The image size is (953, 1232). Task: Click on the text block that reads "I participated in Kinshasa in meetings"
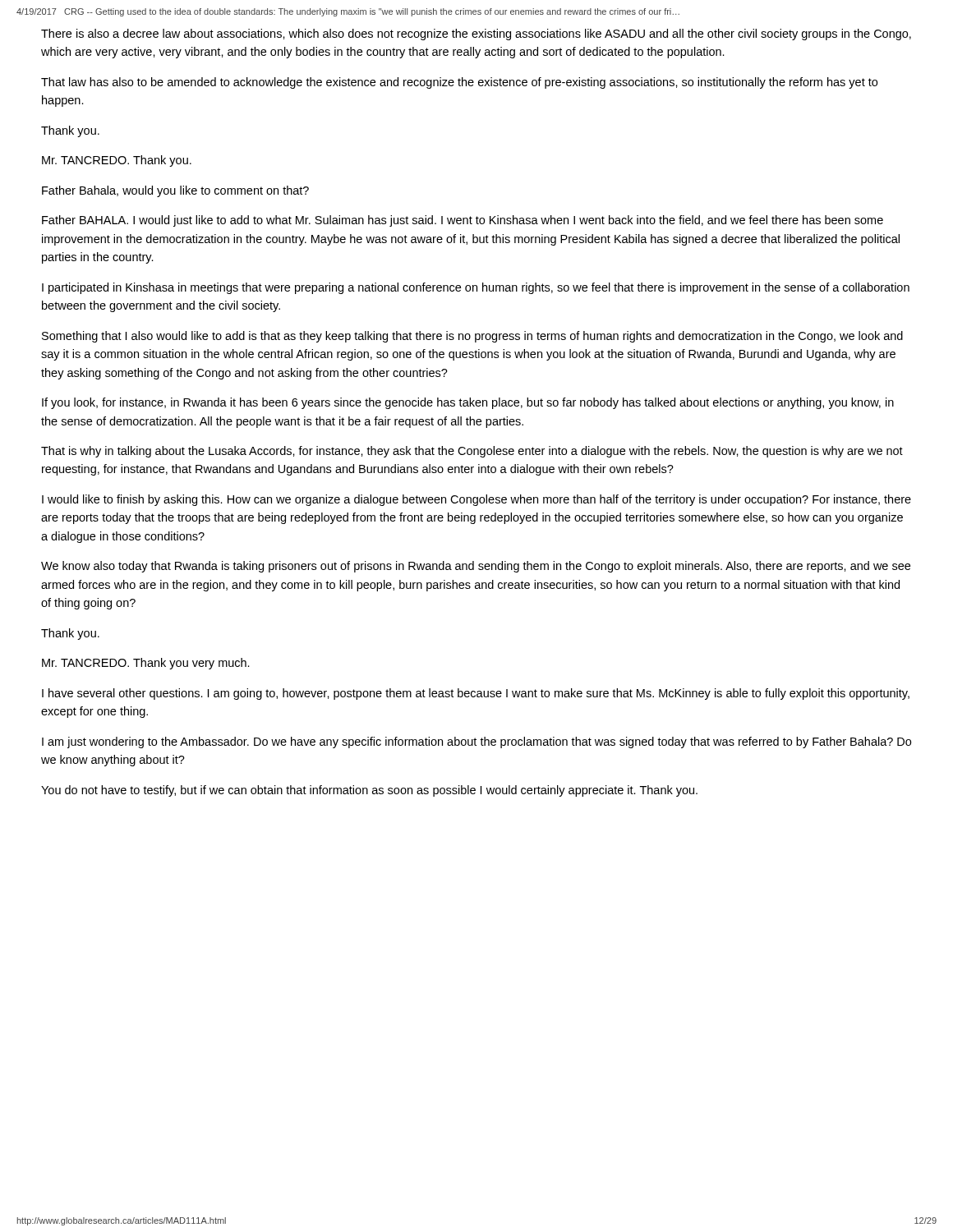point(475,296)
